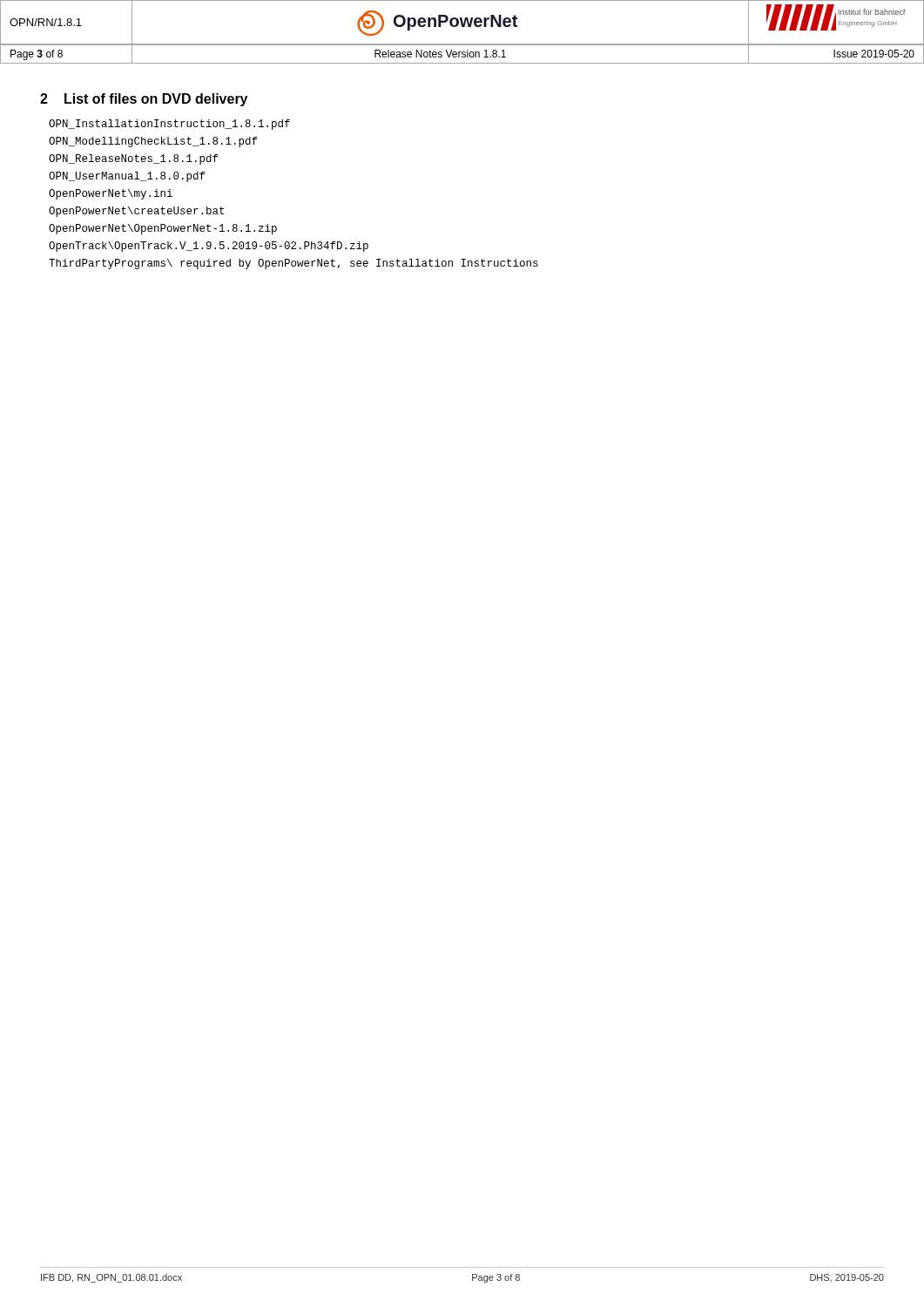Point to the block beginning "OPN_InstallationInstruction_1.8.1.pdf OPN_ModellingCheckList_1.8.1.pdf OPN_ReleaseNotes_1.8.1.pdf OPN_UserManual_1.8.0.pdf"

169,125
